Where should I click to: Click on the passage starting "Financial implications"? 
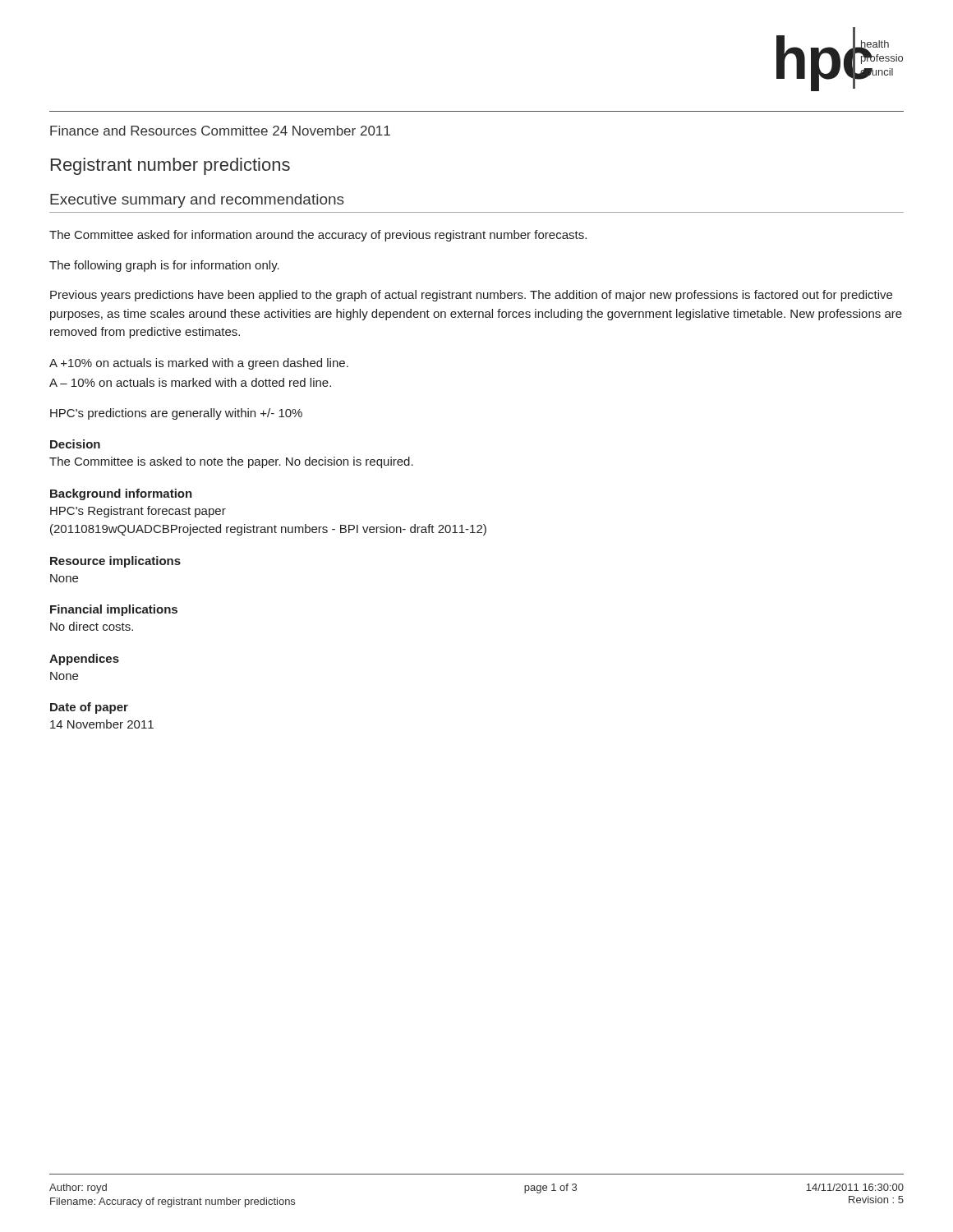[114, 609]
